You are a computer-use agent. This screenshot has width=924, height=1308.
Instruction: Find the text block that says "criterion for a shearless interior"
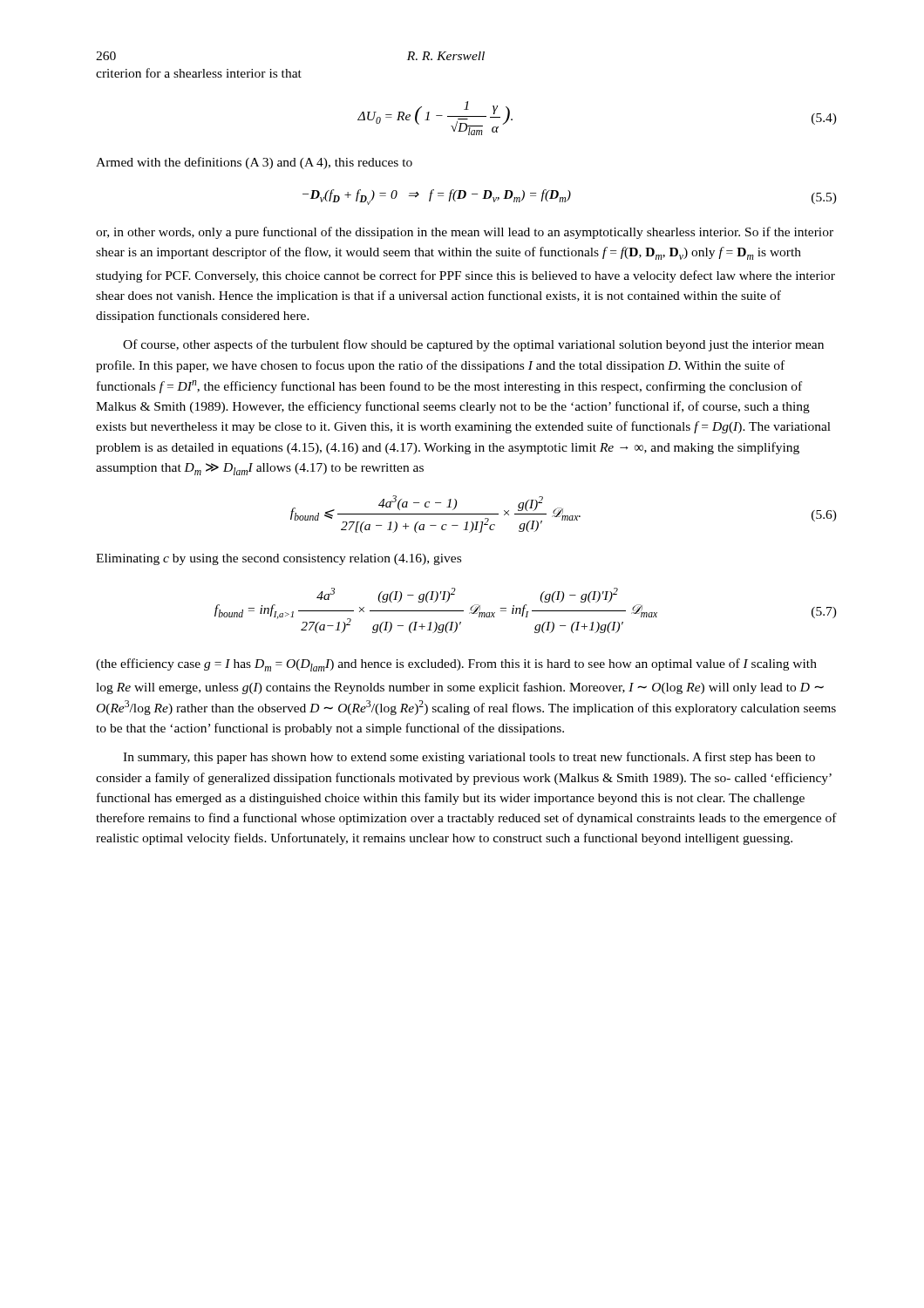(199, 73)
